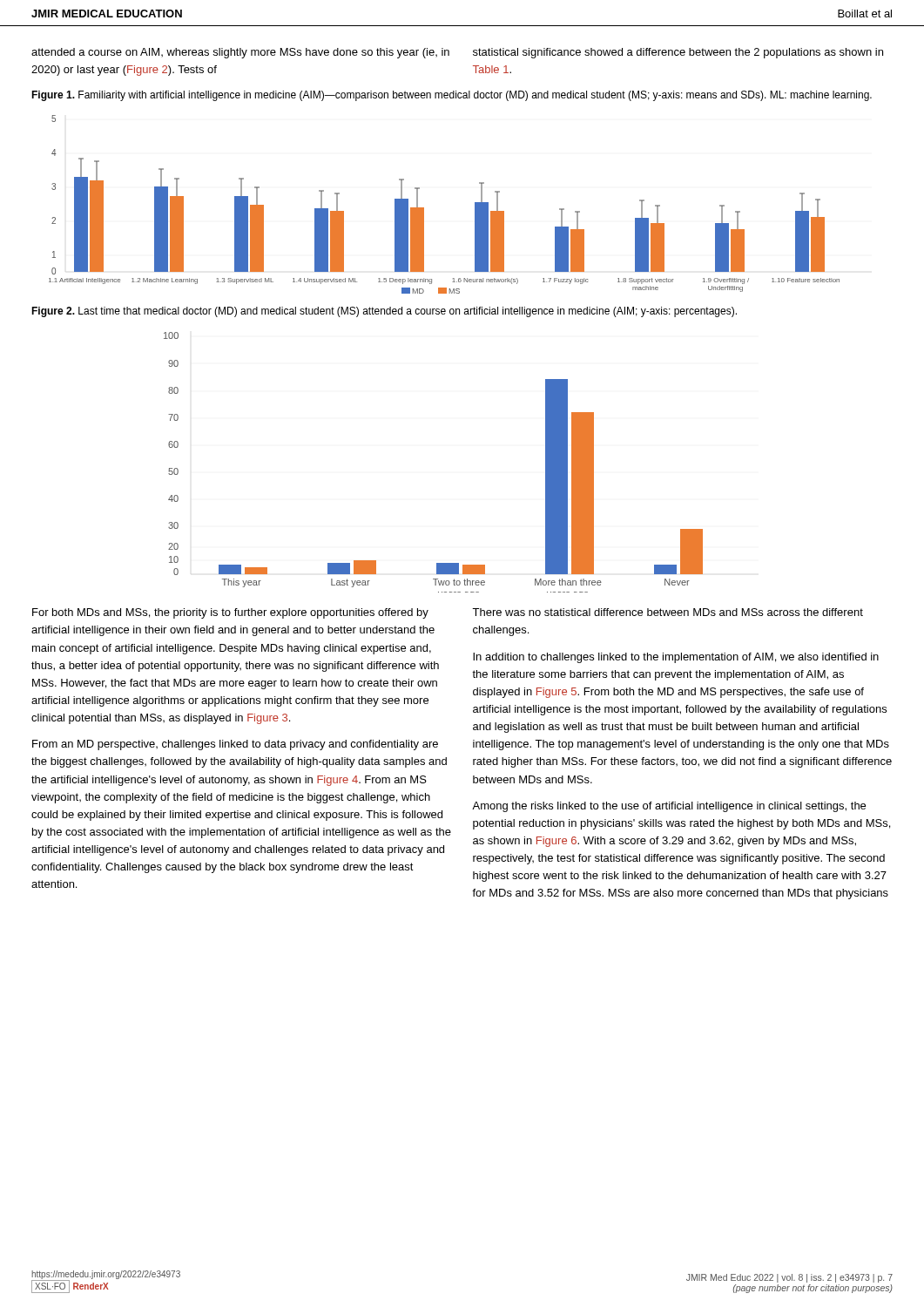Locate the text block with the text "Among the risks linked to the use of"
The height and width of the screenshot is (1307, 924).
[x=682, y=849]
